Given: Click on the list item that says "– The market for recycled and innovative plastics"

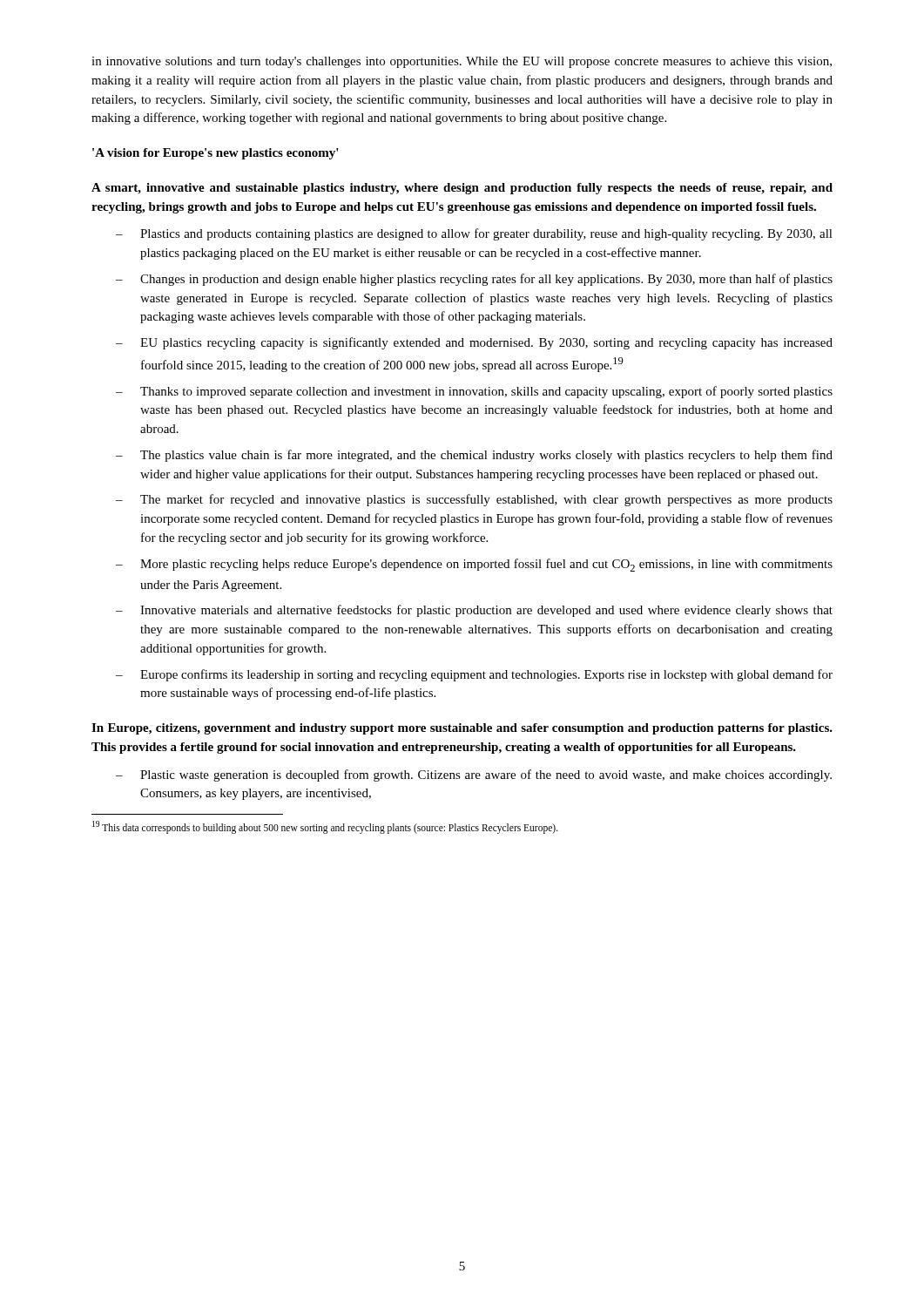Looking at the screenshot, I should click(462, 519).
